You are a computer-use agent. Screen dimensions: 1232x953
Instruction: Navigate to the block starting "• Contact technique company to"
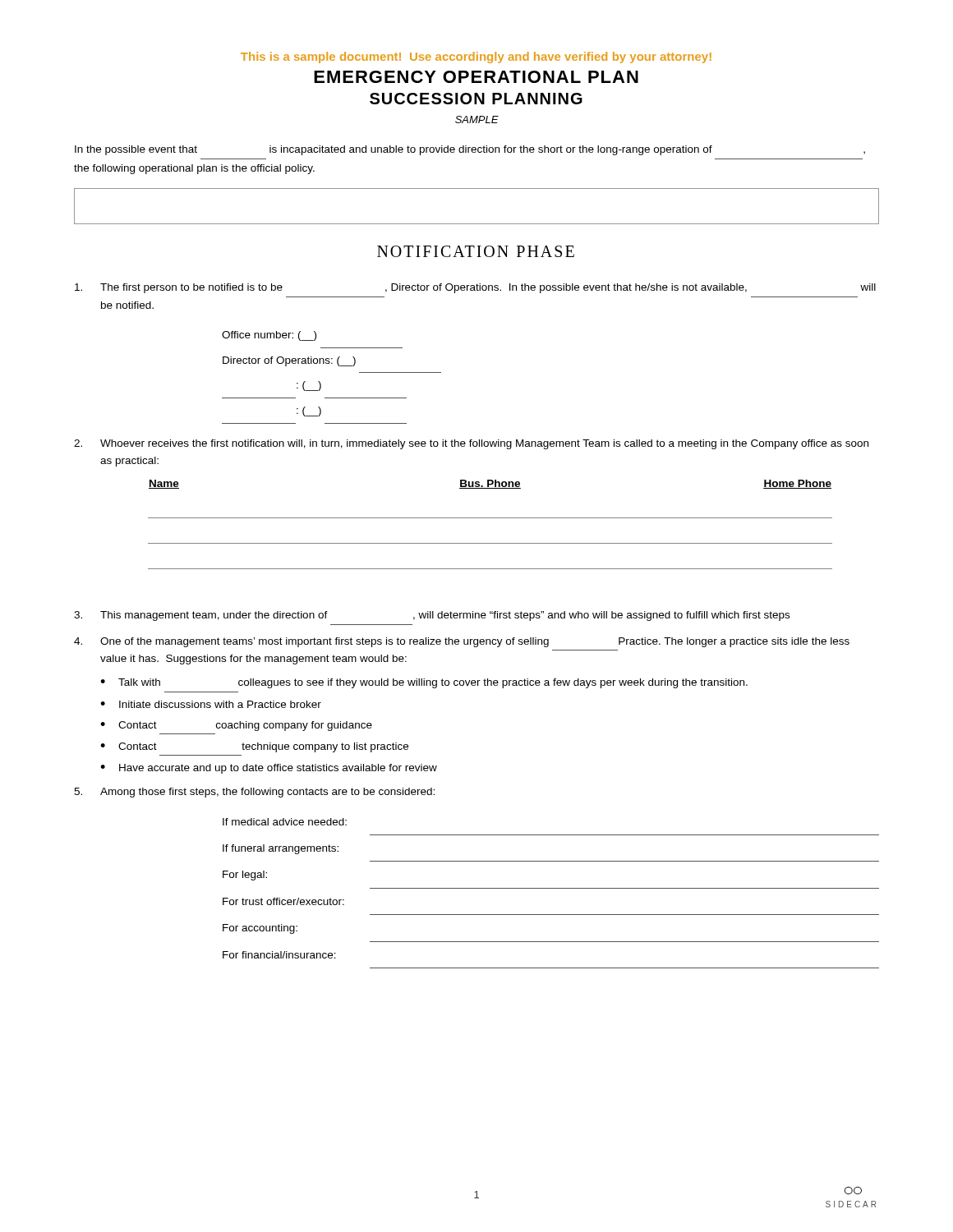pyautogui.click(x=255, y=747)
